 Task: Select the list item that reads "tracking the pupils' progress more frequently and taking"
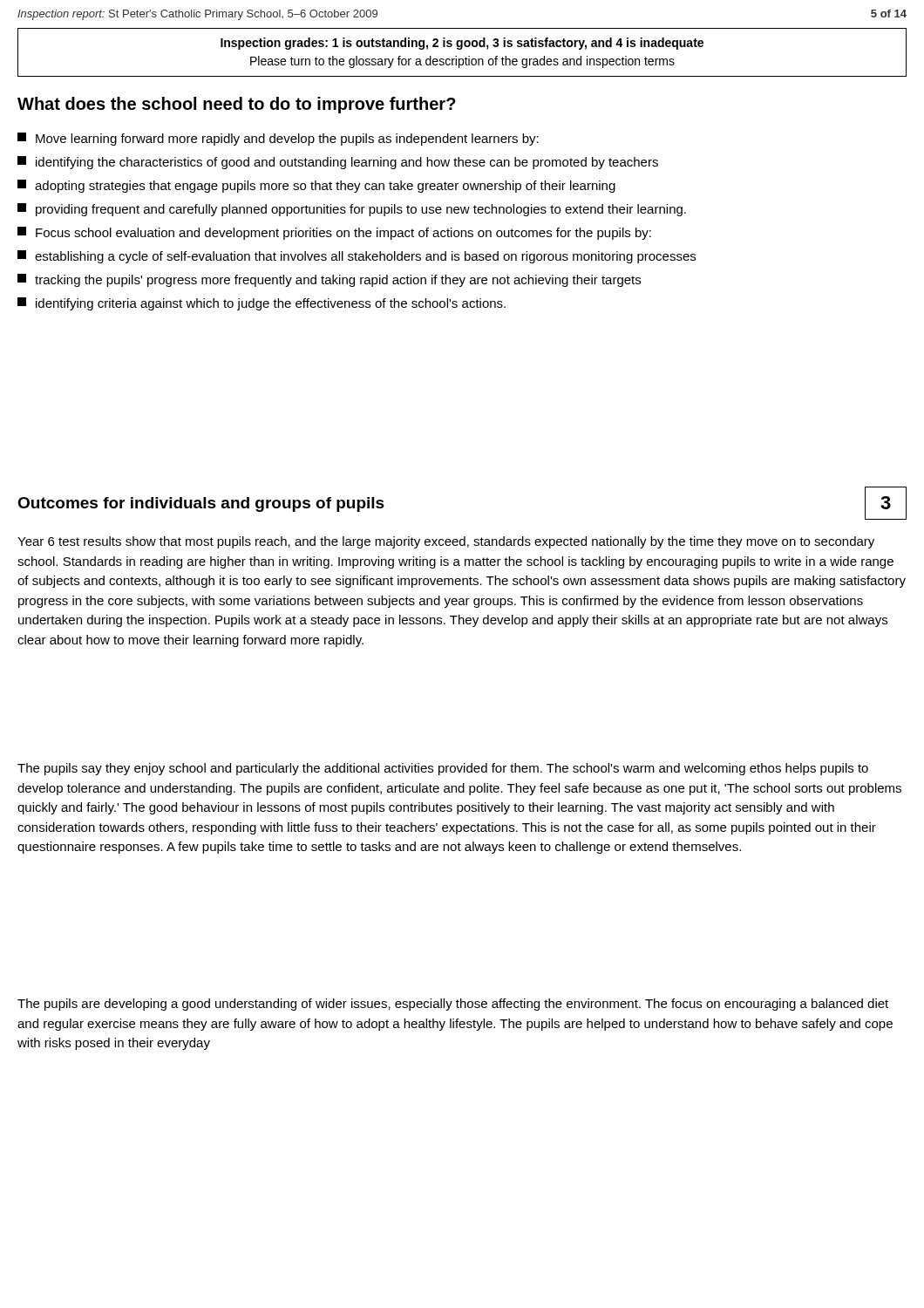click(329, 280)
